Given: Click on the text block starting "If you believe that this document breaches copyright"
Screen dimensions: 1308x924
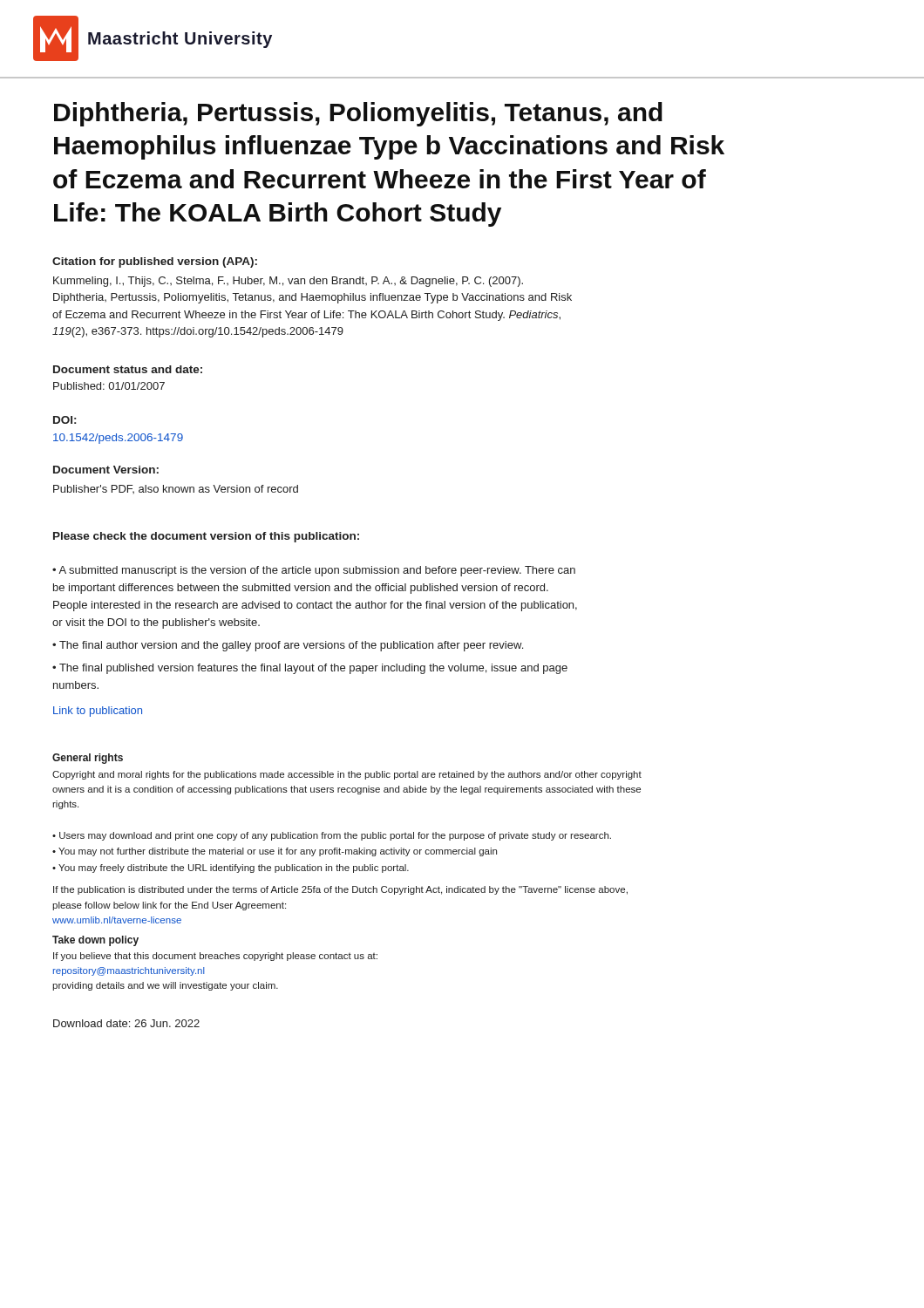Looking at the screenshot, I should tap(215, 963).
